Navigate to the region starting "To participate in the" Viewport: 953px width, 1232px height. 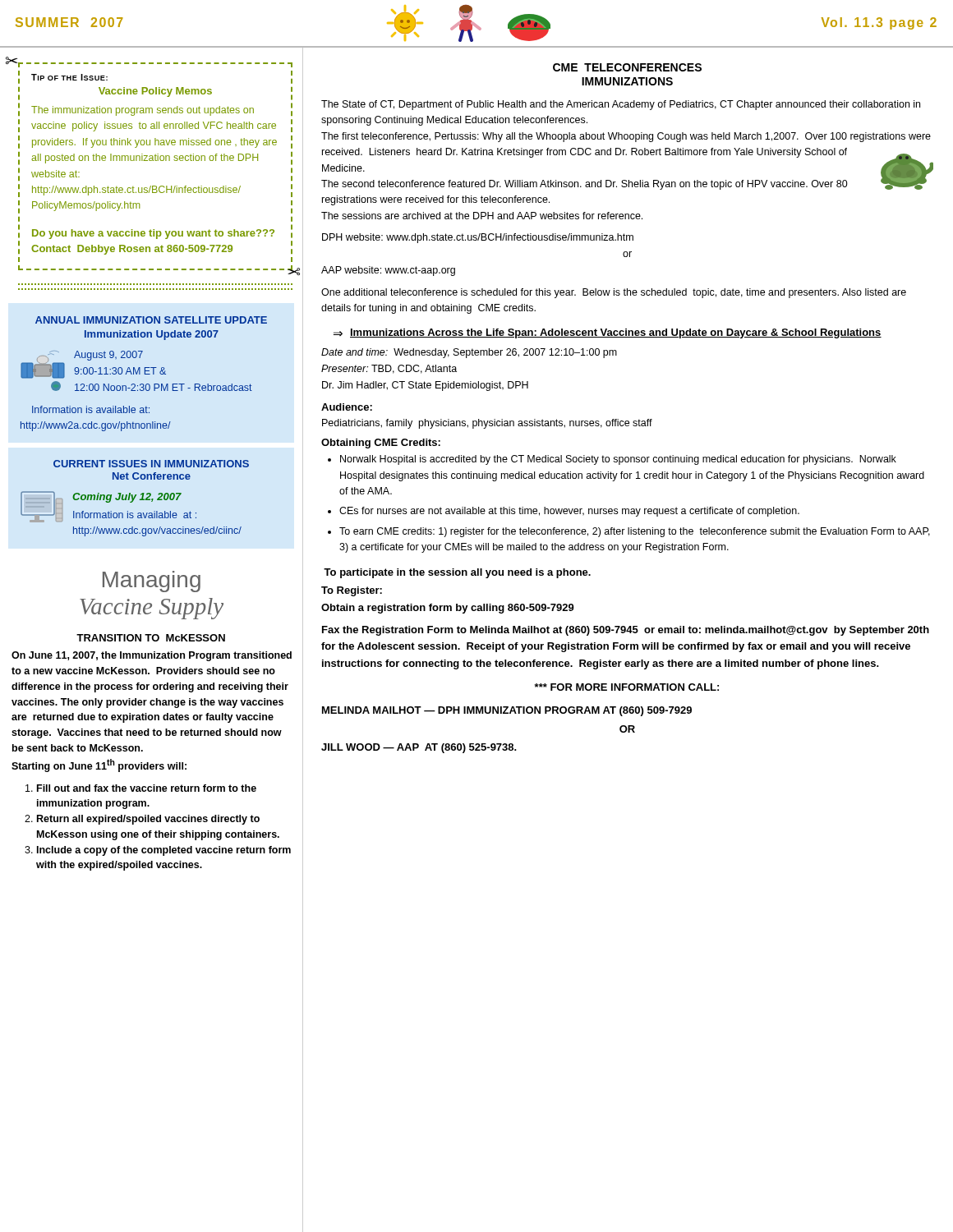tap(457, 573)
